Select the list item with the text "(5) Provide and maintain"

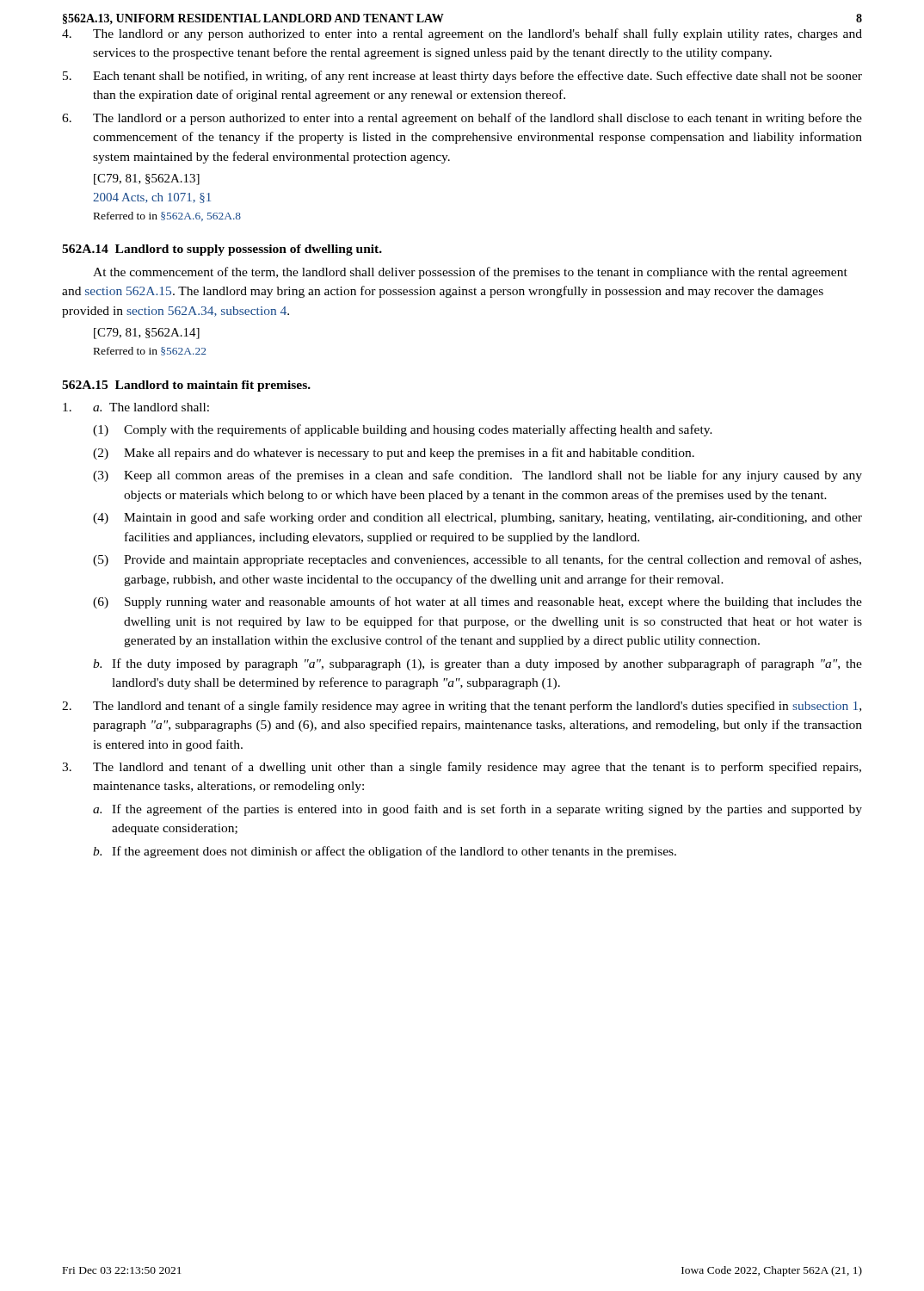coord(462,570)
